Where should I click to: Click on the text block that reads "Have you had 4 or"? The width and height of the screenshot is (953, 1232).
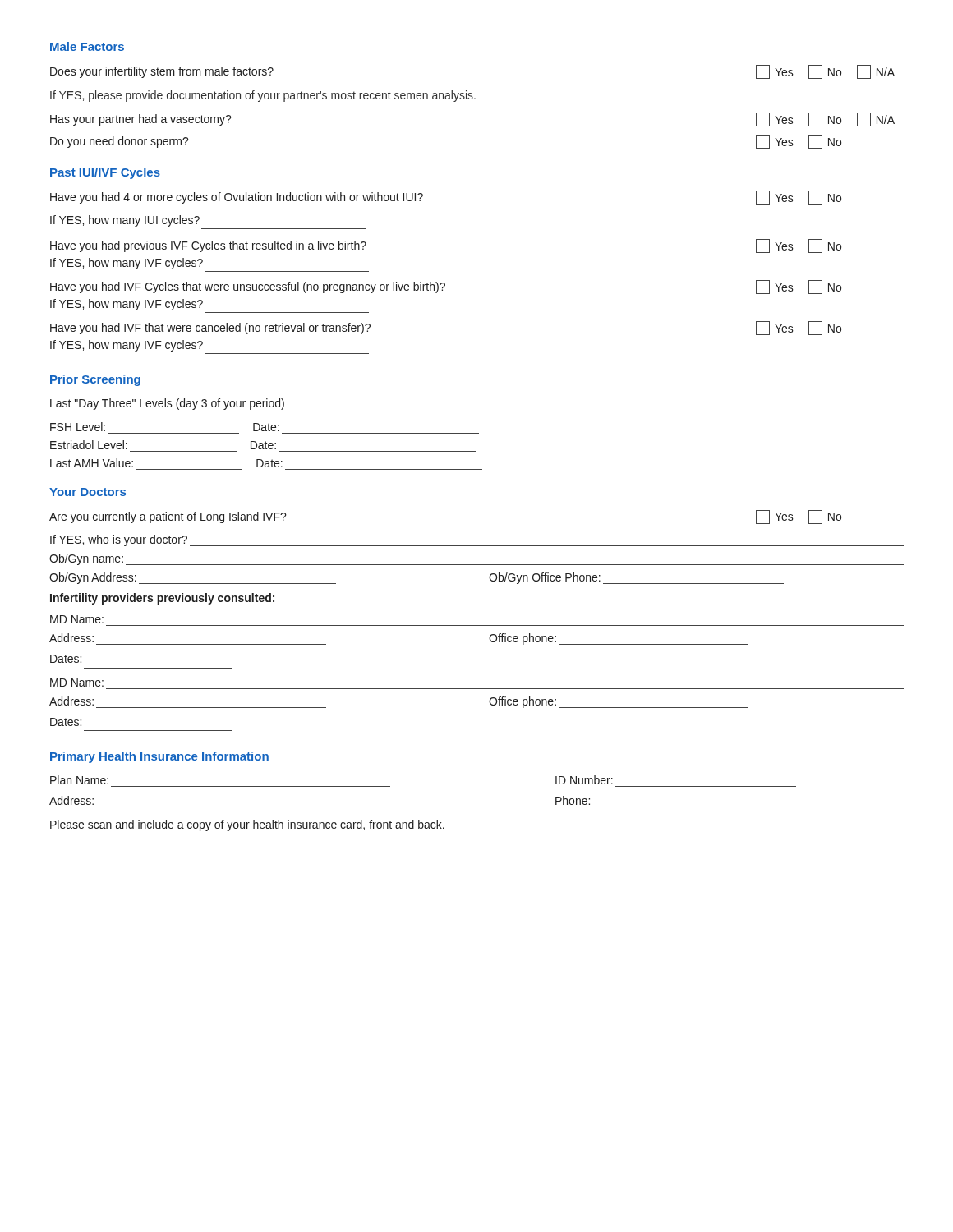click(240, 198)
